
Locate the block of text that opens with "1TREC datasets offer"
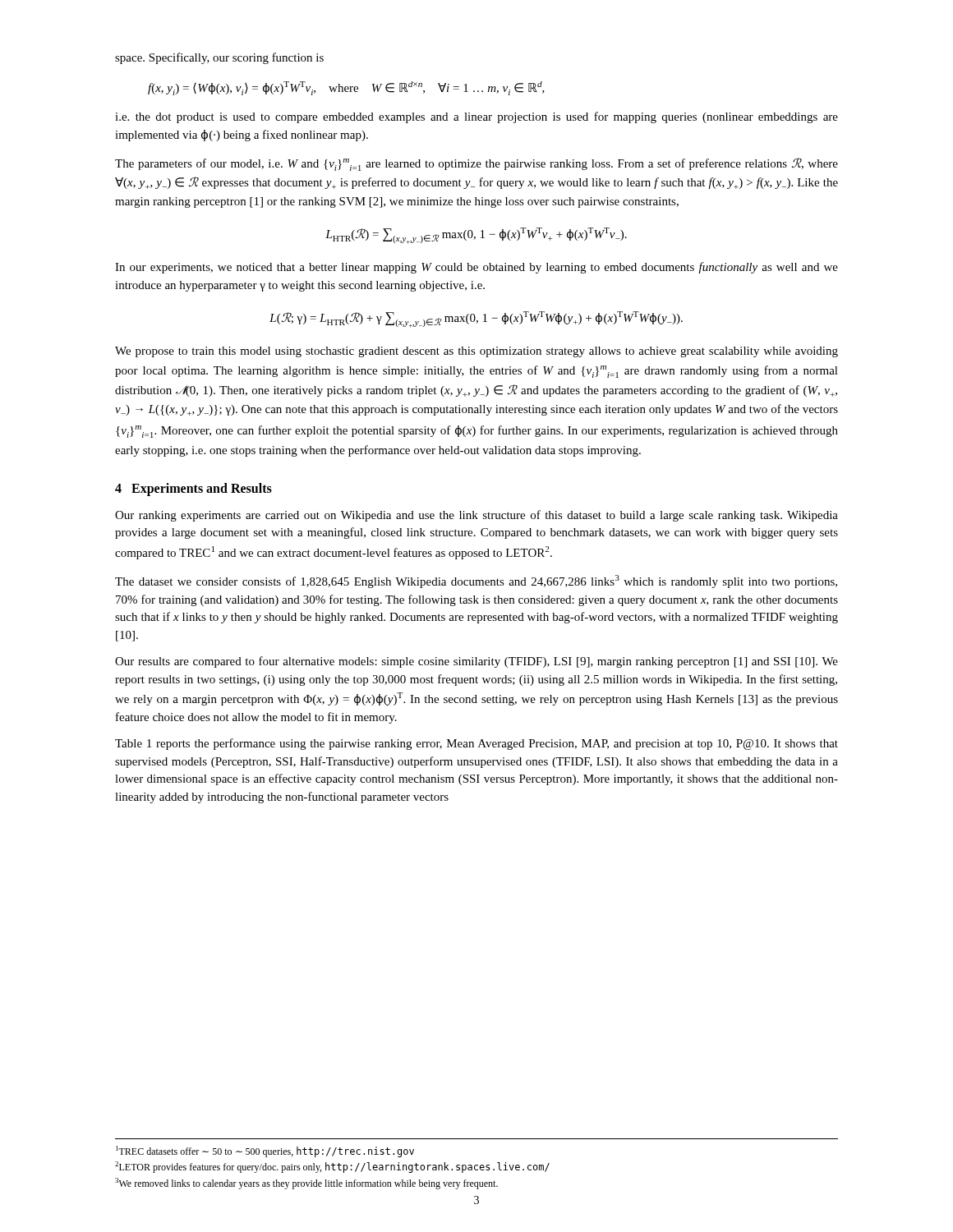[x=333, y=1167]
